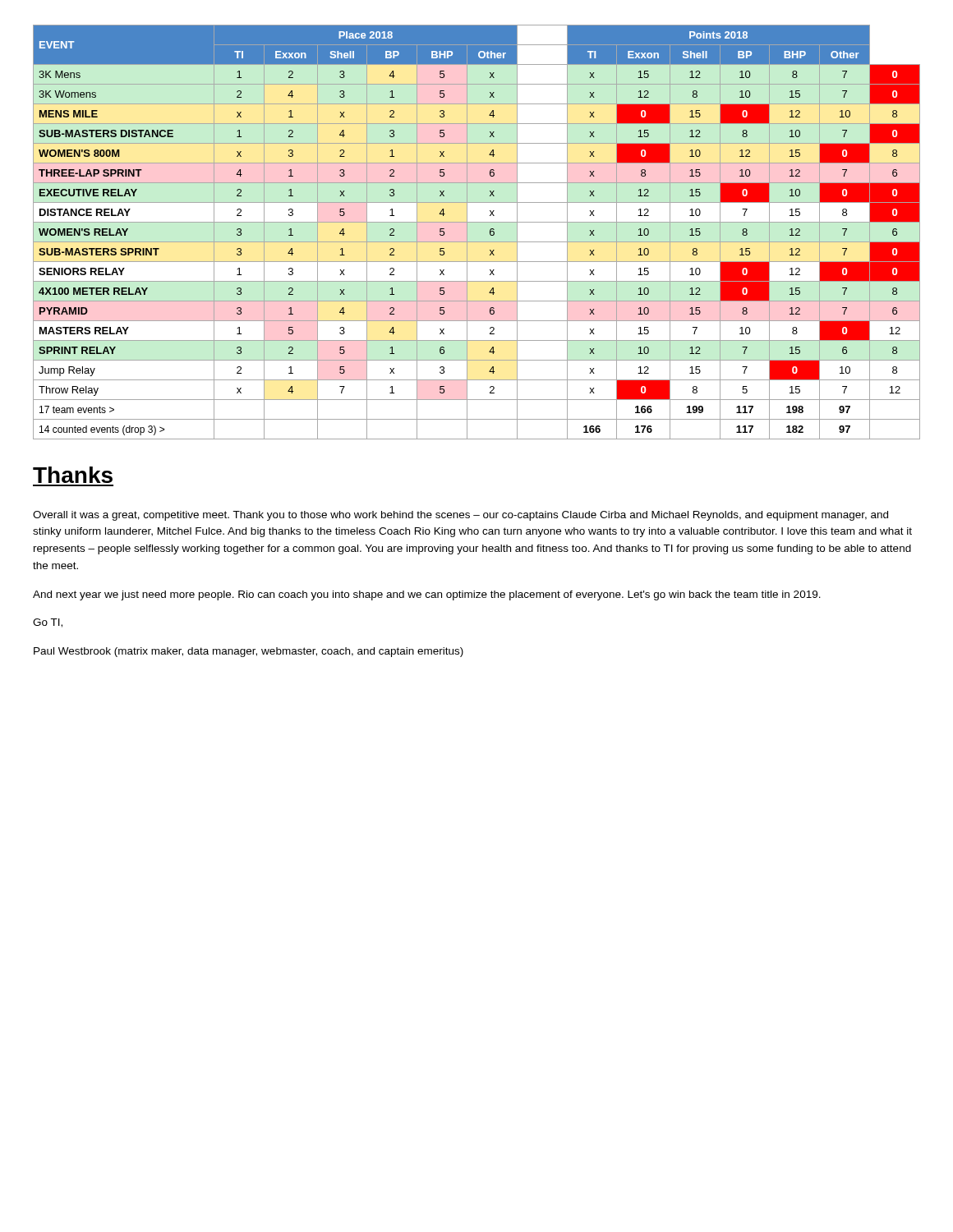Locate a section header
Image resolution: width=953 pixels, height=1232 pixels.
[x=73, y=476]
